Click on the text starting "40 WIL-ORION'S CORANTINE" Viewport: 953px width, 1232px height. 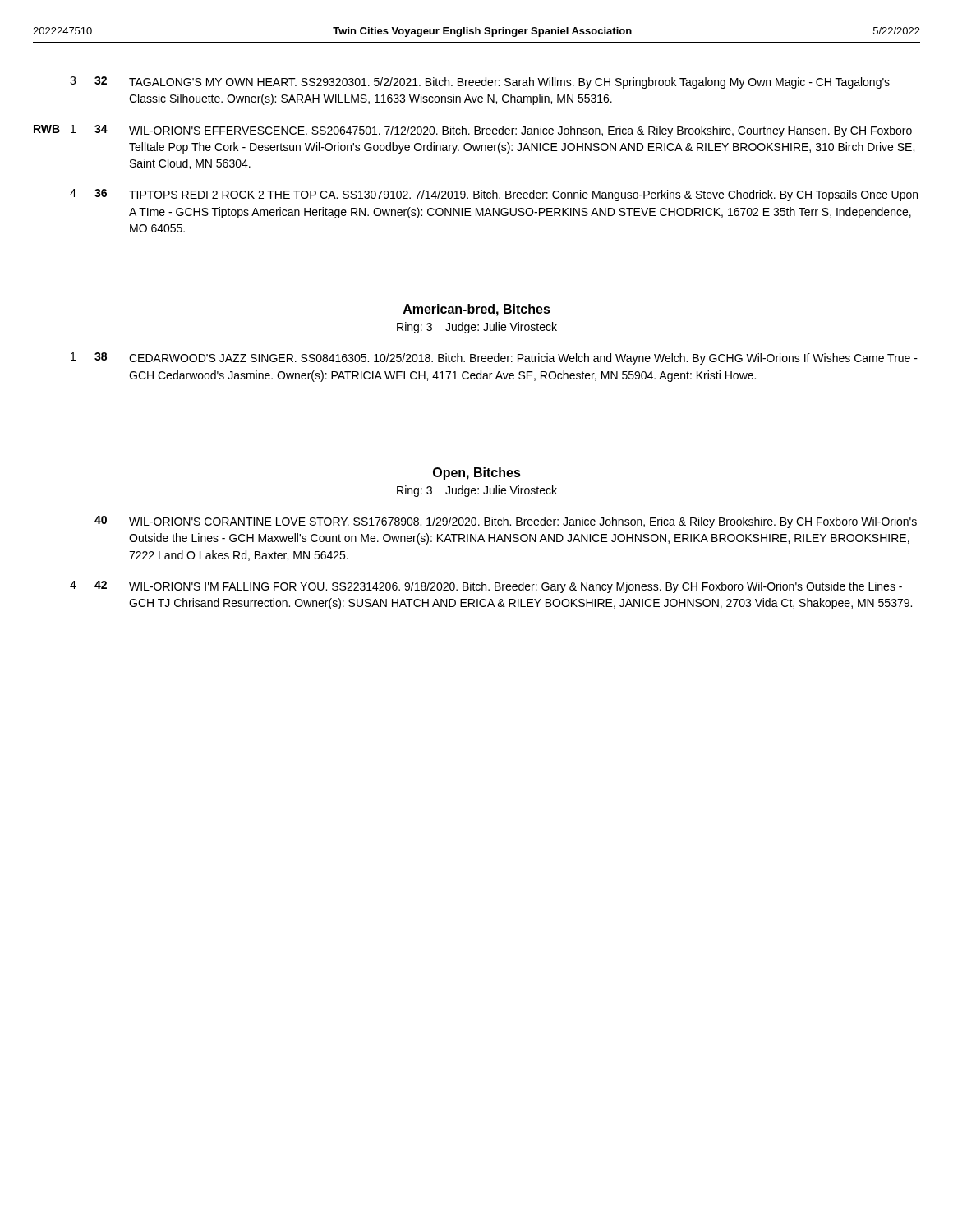[507, 538]
